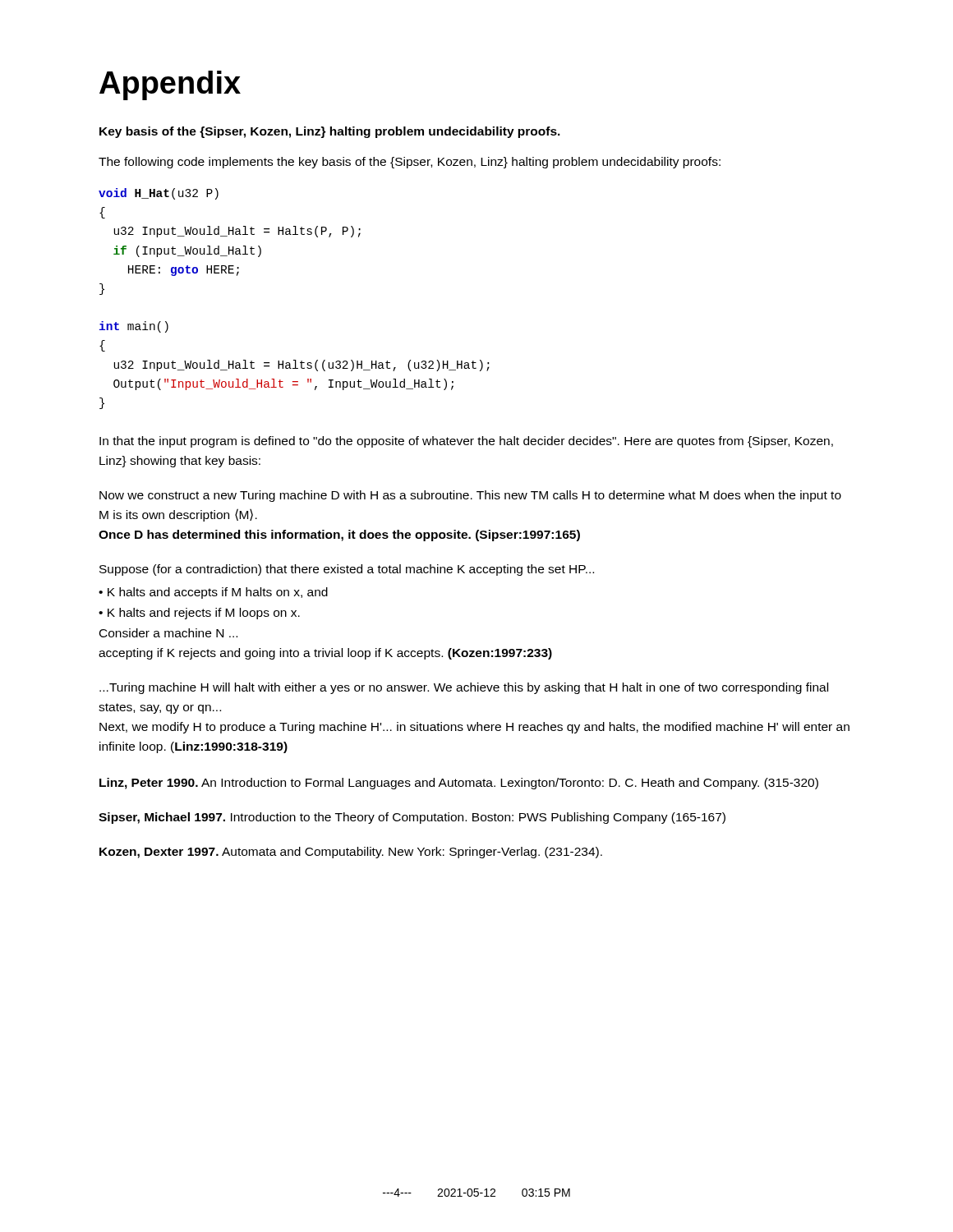This screenshot has height=1232, width=953.
Task: Select the text block with the text "Suppose (for a"
Action: 347,569
